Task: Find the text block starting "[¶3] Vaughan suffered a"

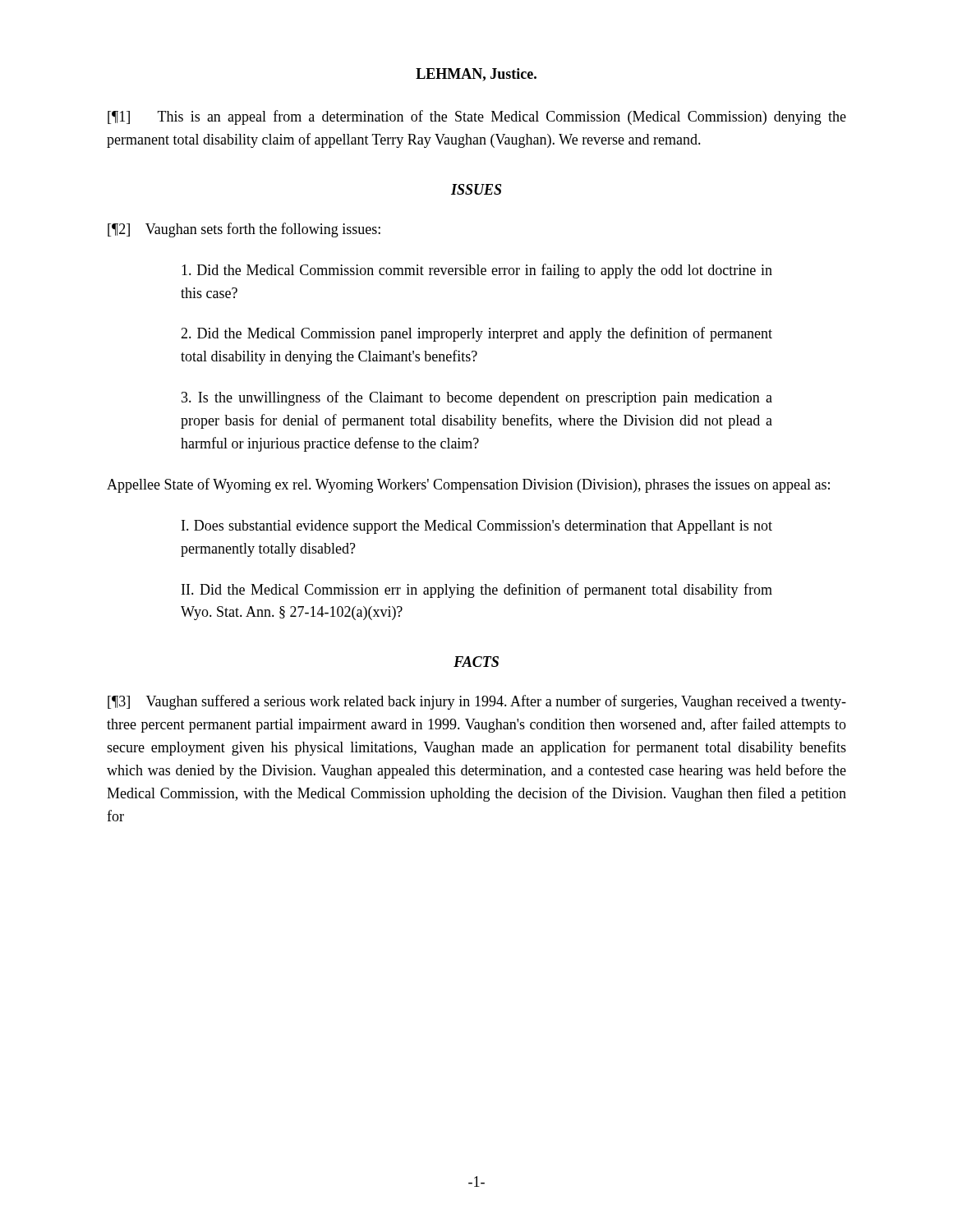Action: (x=476, y=759)
